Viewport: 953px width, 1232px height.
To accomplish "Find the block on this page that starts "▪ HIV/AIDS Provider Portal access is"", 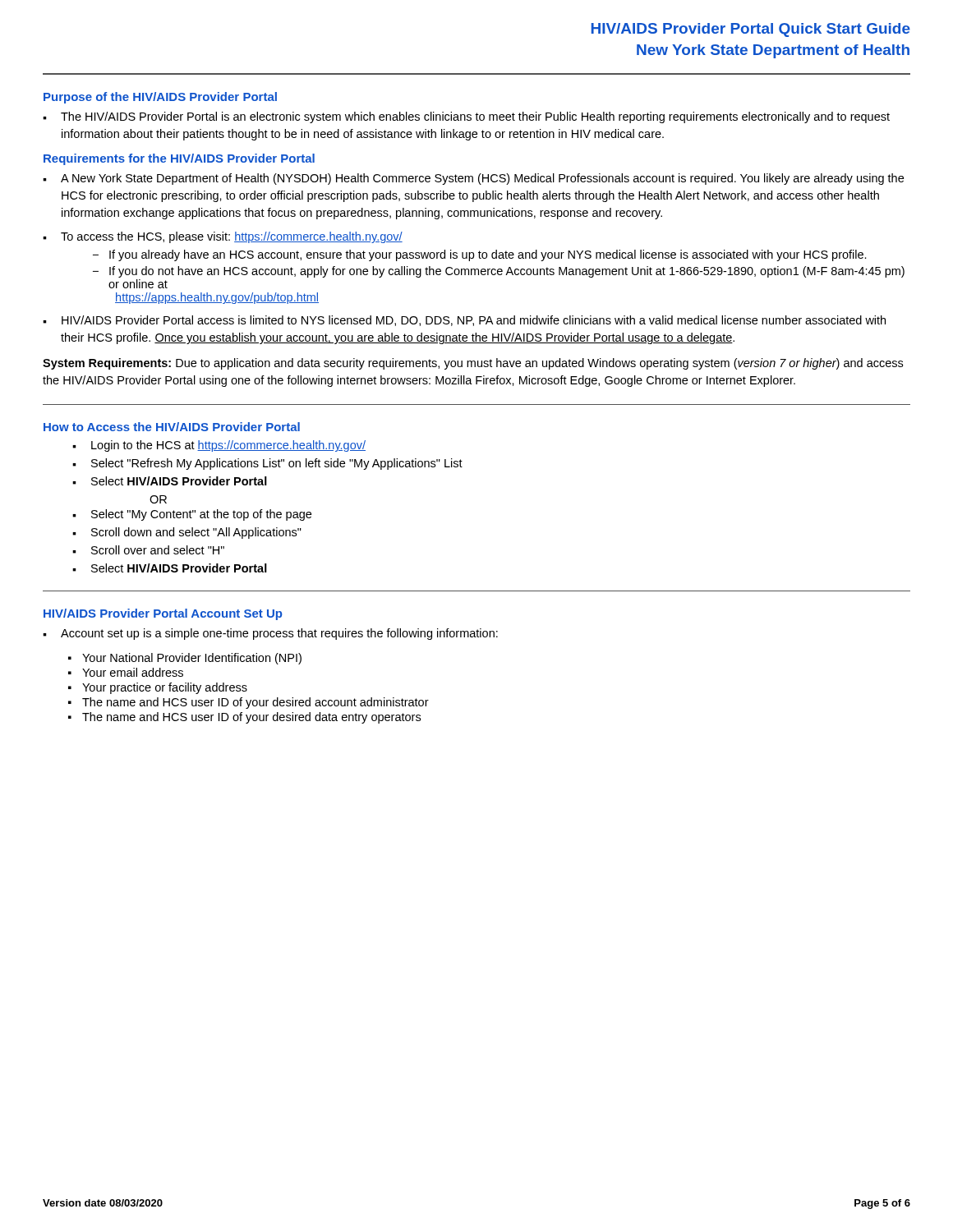I will (476, 330).
